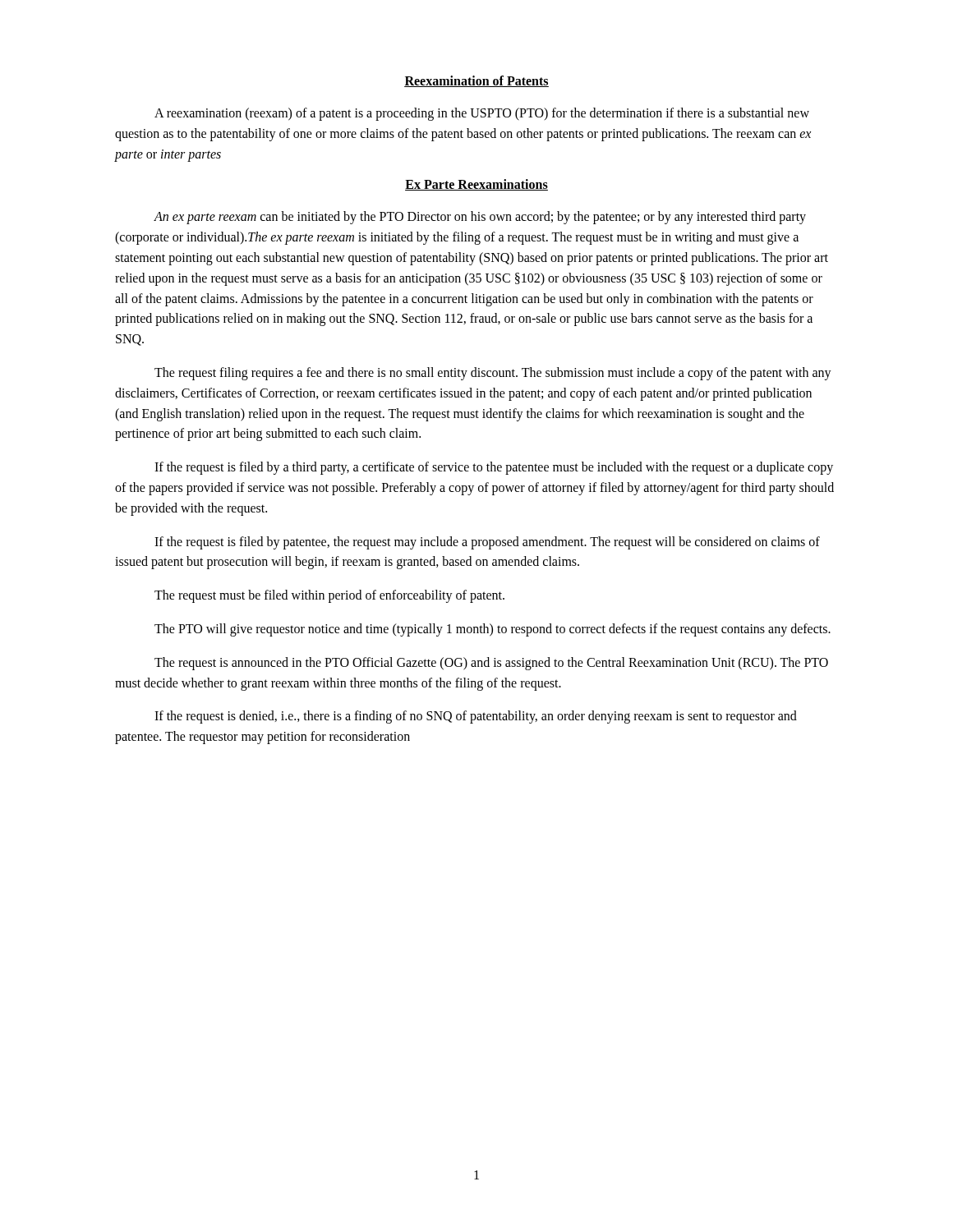Select the text block that says "A reexamination (reexam) of"
This screenshot has width=953, height=1232.
click(x=476, y=134)
